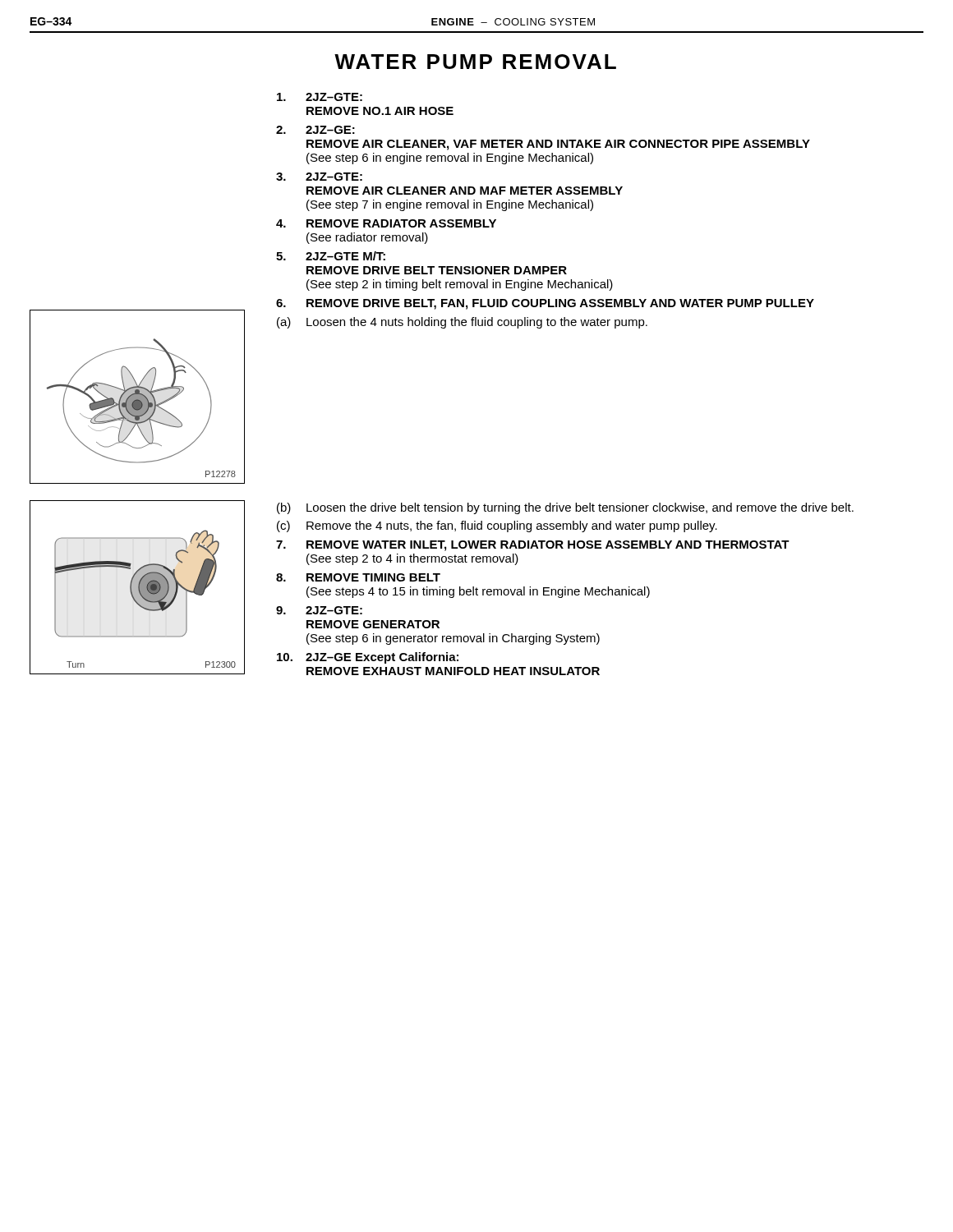This screenshot has height=1232, width=953.
Task: Where is the passage that starts "(c) Remove the 4 nuts, the fan, fluid"?
Action: tap(600, 525)
